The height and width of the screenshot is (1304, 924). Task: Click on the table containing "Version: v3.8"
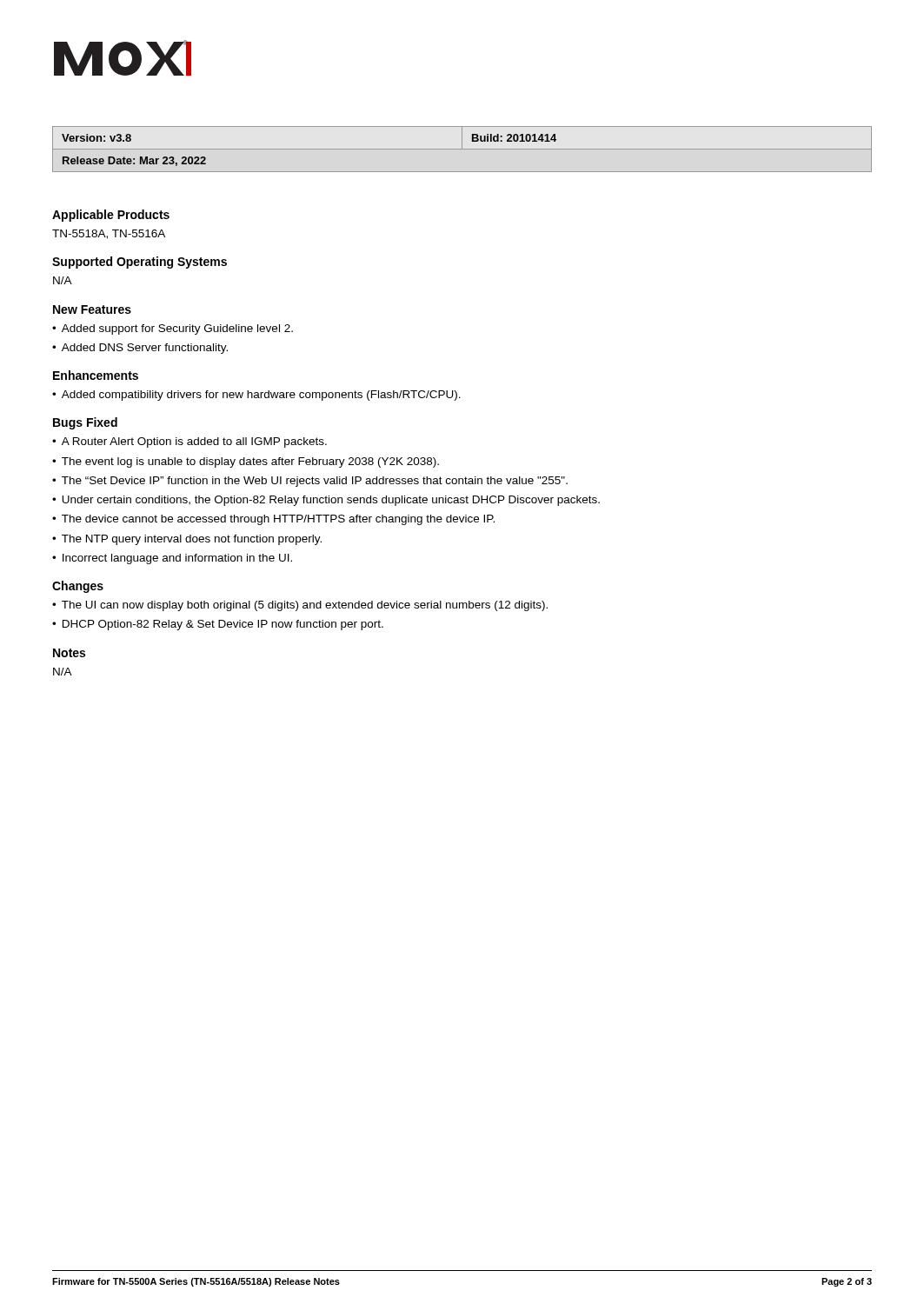462,149
